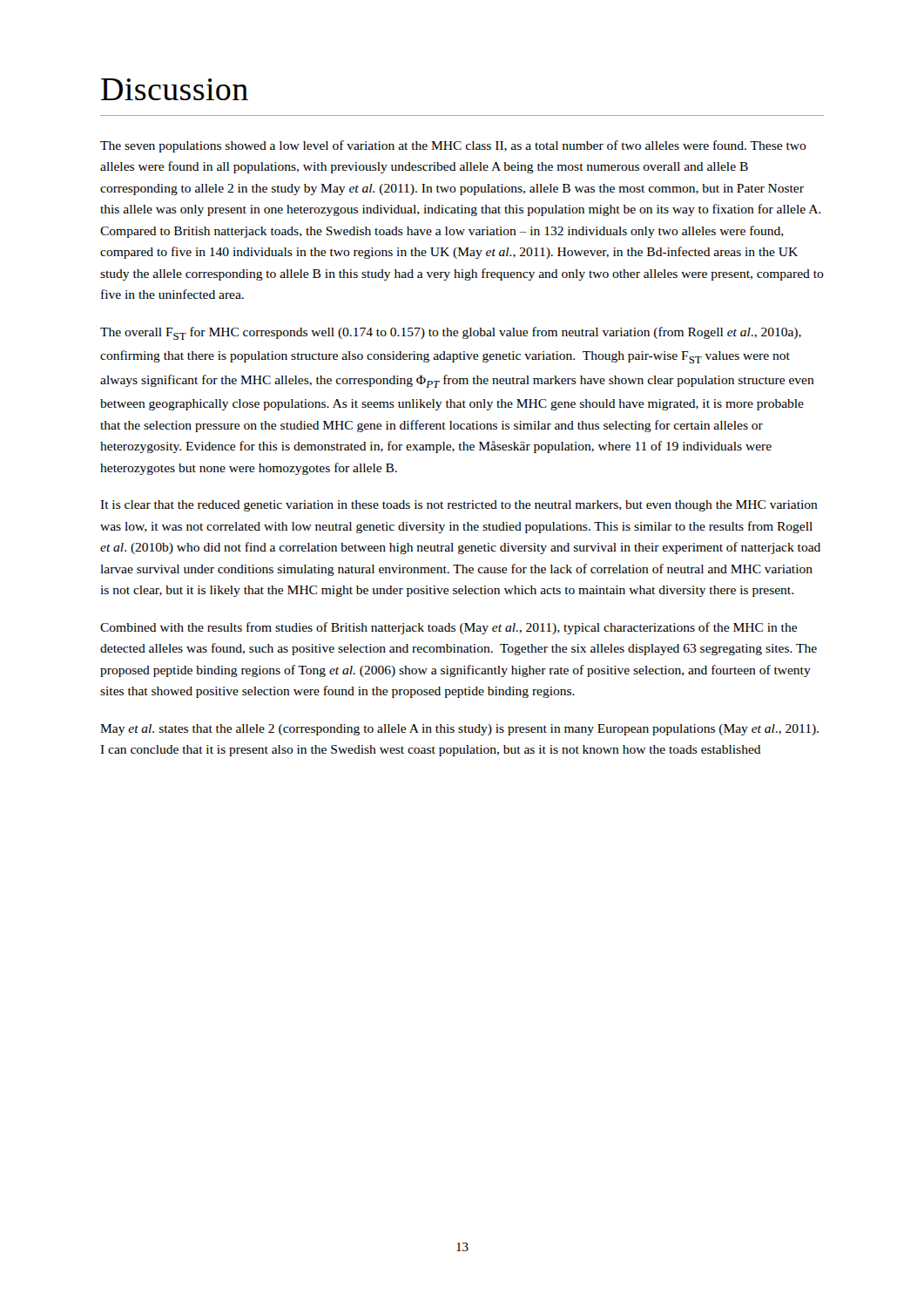Screen dimensions: 1307x924
Task: Select the text block that reads "The overall FST for MHC"
Action: click(x=457, y=399)
